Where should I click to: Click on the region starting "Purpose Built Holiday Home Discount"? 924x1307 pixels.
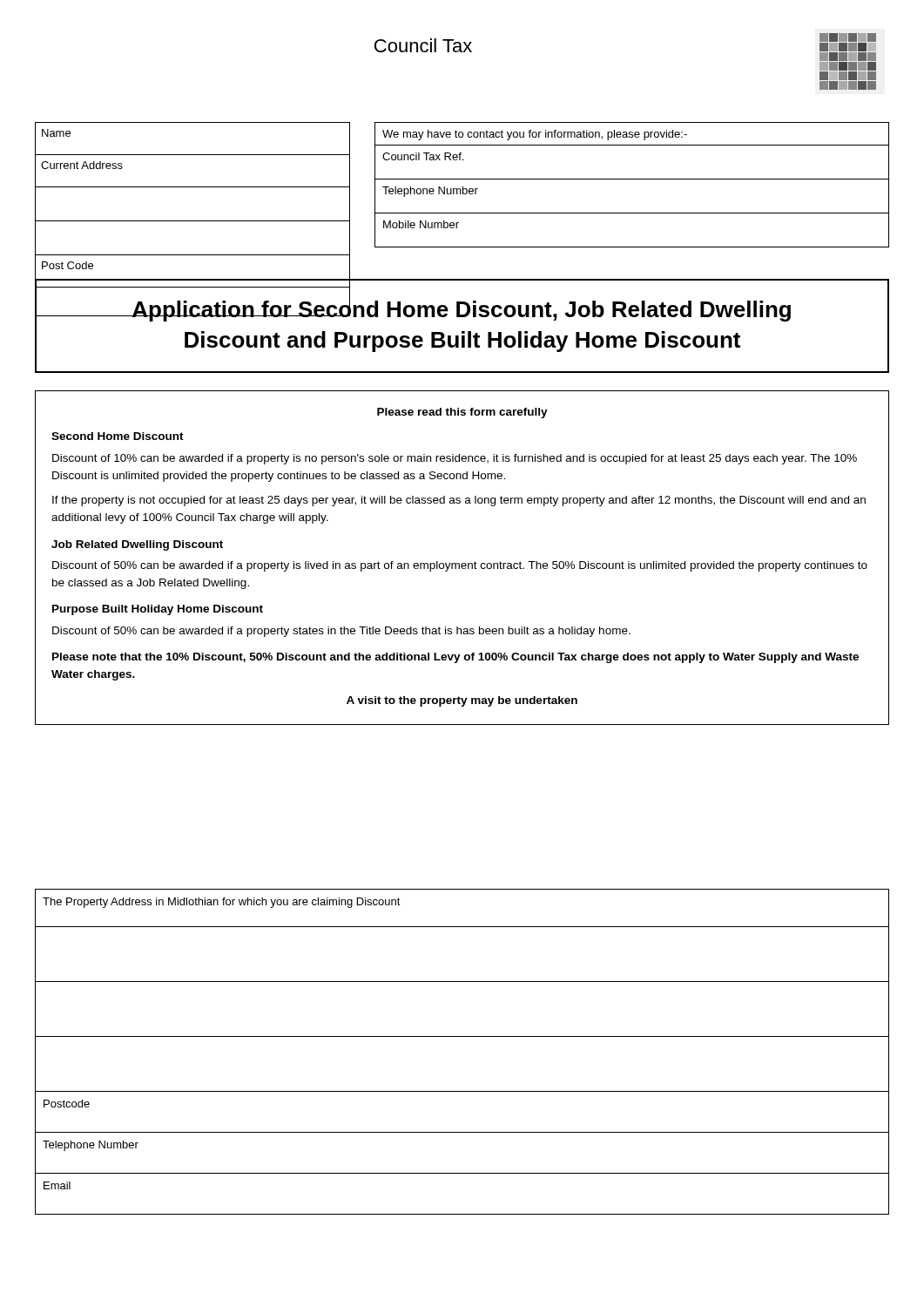[x=157, y=609]
